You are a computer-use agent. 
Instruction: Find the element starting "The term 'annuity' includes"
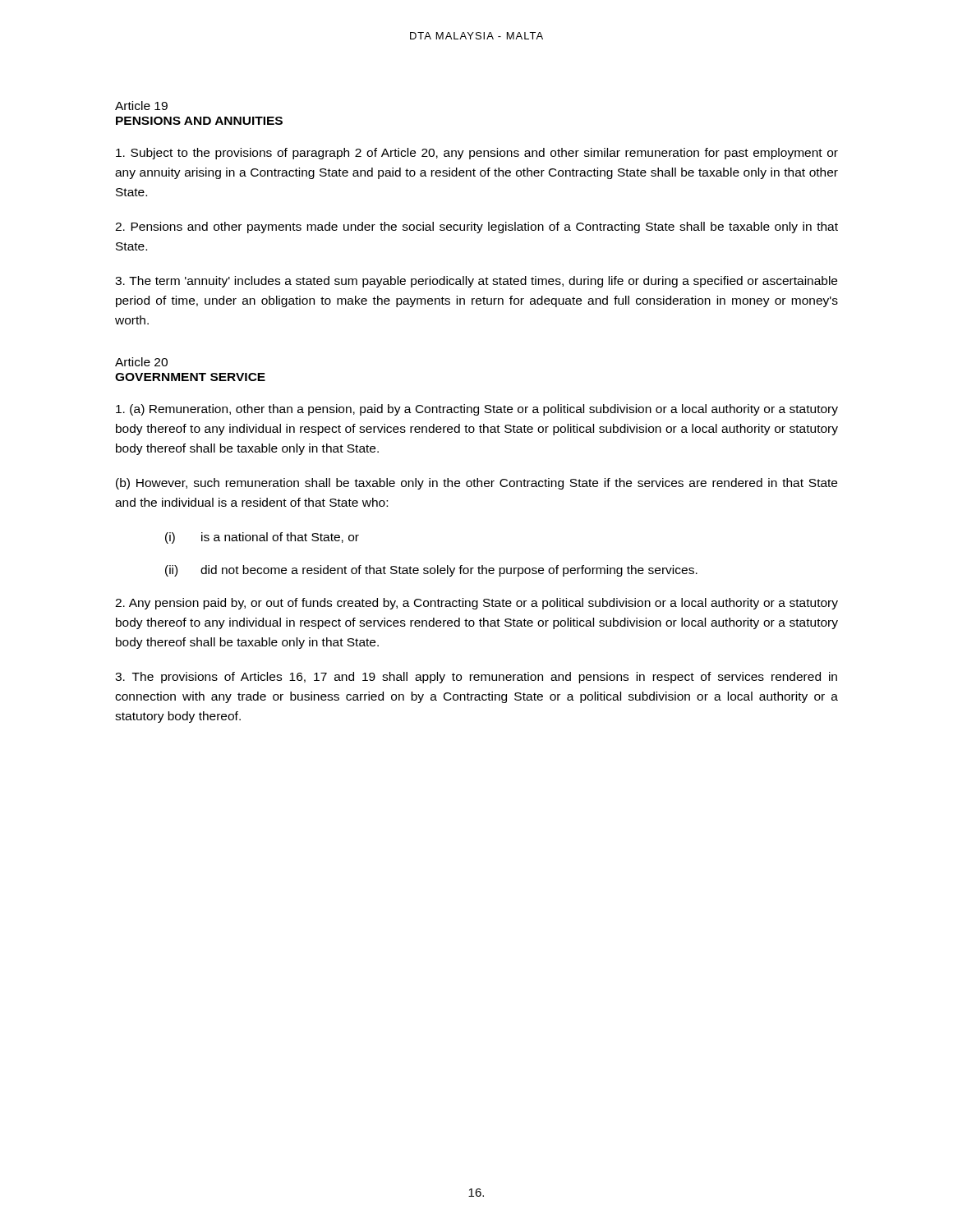coord(476,300)
